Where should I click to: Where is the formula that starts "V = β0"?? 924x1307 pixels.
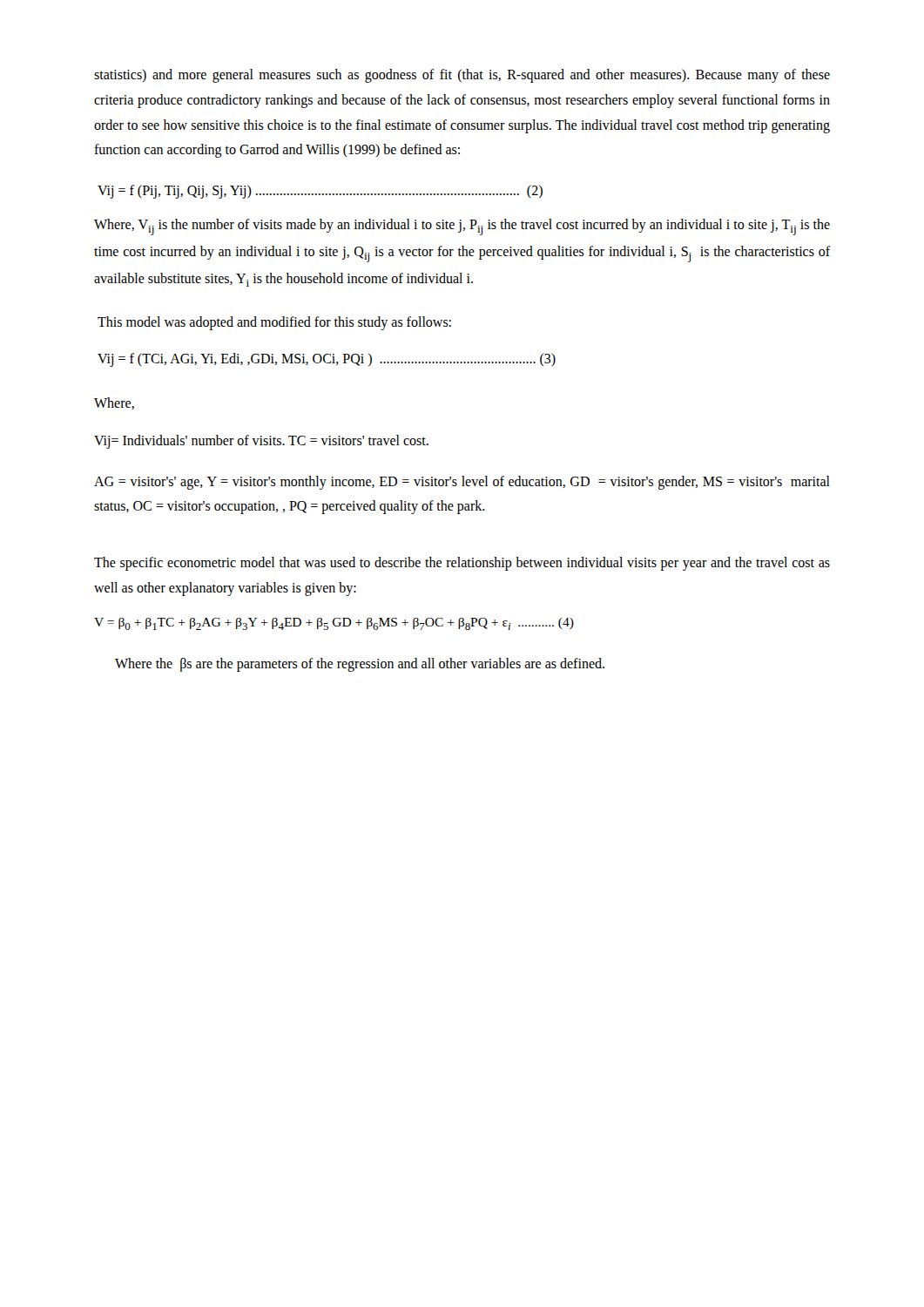click(334, 623)
